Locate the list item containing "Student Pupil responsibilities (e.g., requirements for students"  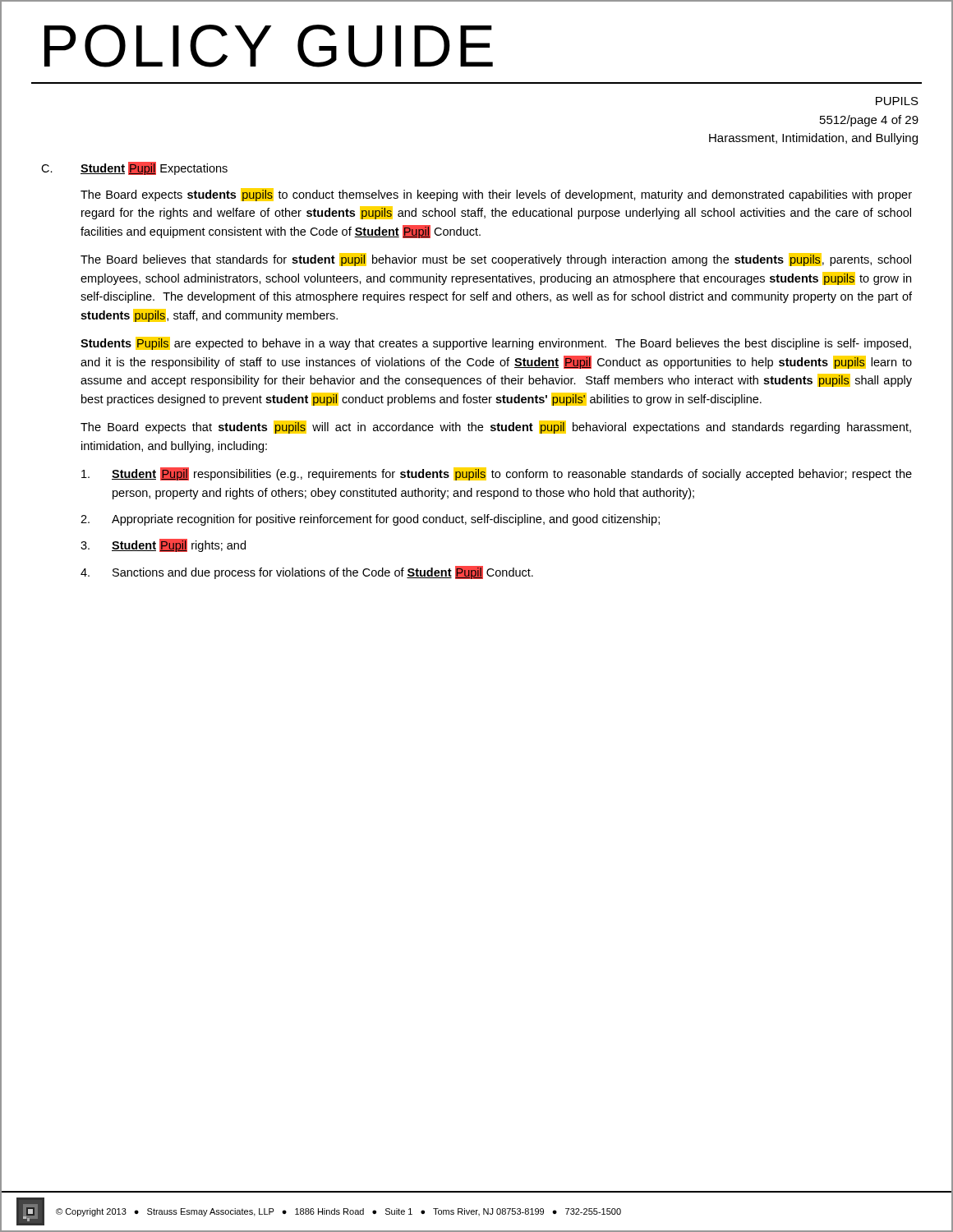click(x=496, y=483)
